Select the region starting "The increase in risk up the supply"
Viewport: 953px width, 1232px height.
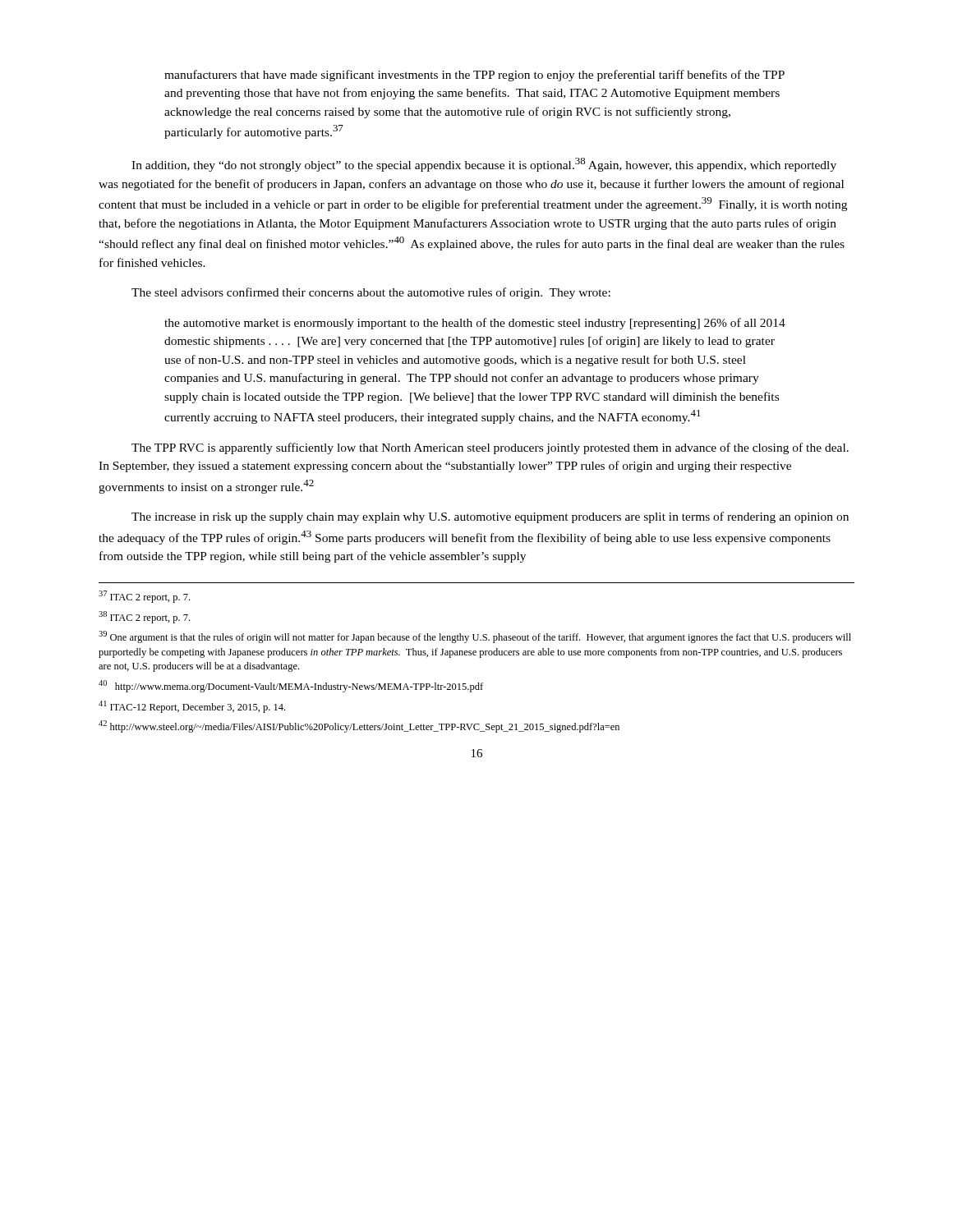476,537
